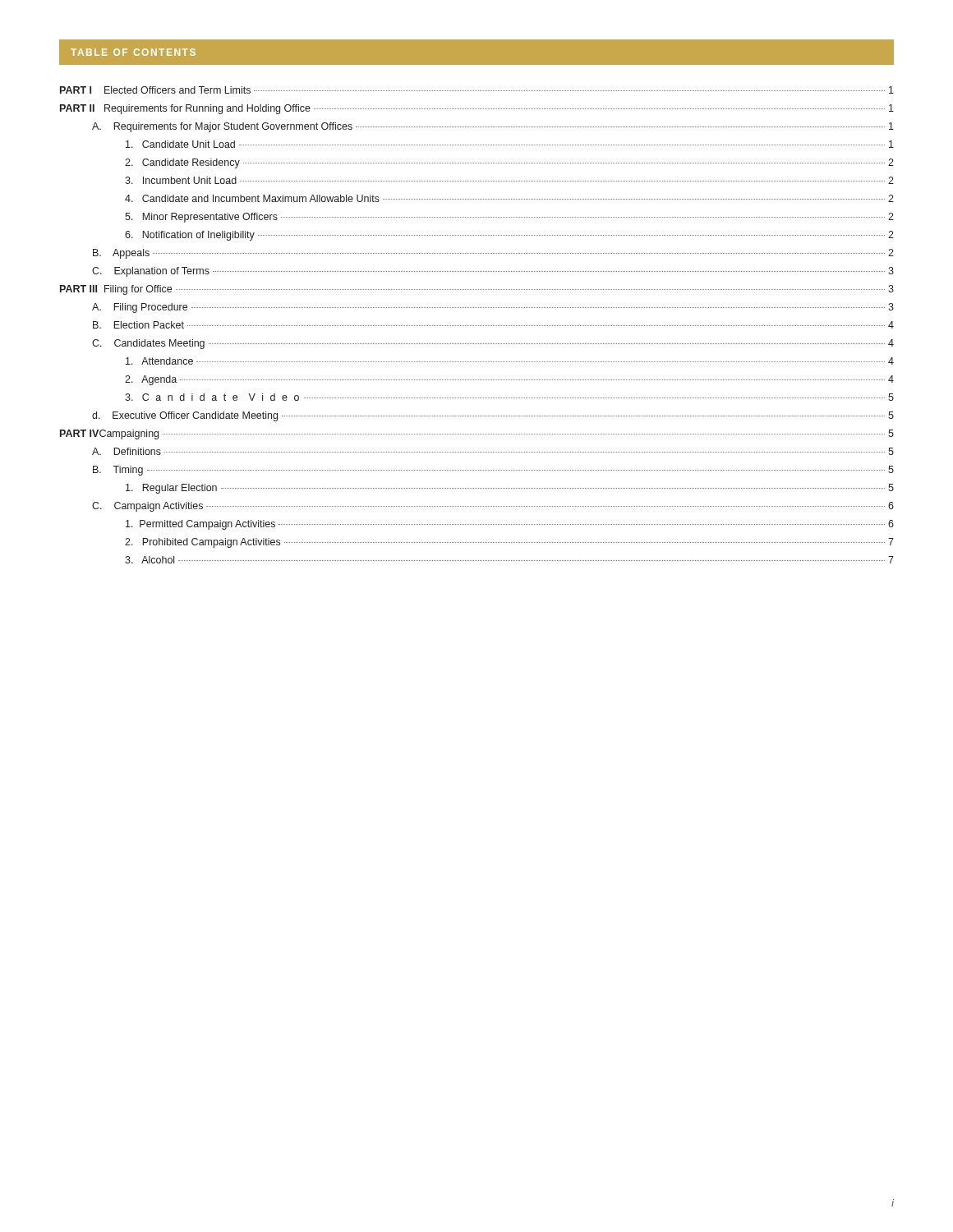Find the element starting "4. Candidate and Incumbent"
This screenshot has height=1232, width=953.
pyautogui.click(x=509, y=199)
